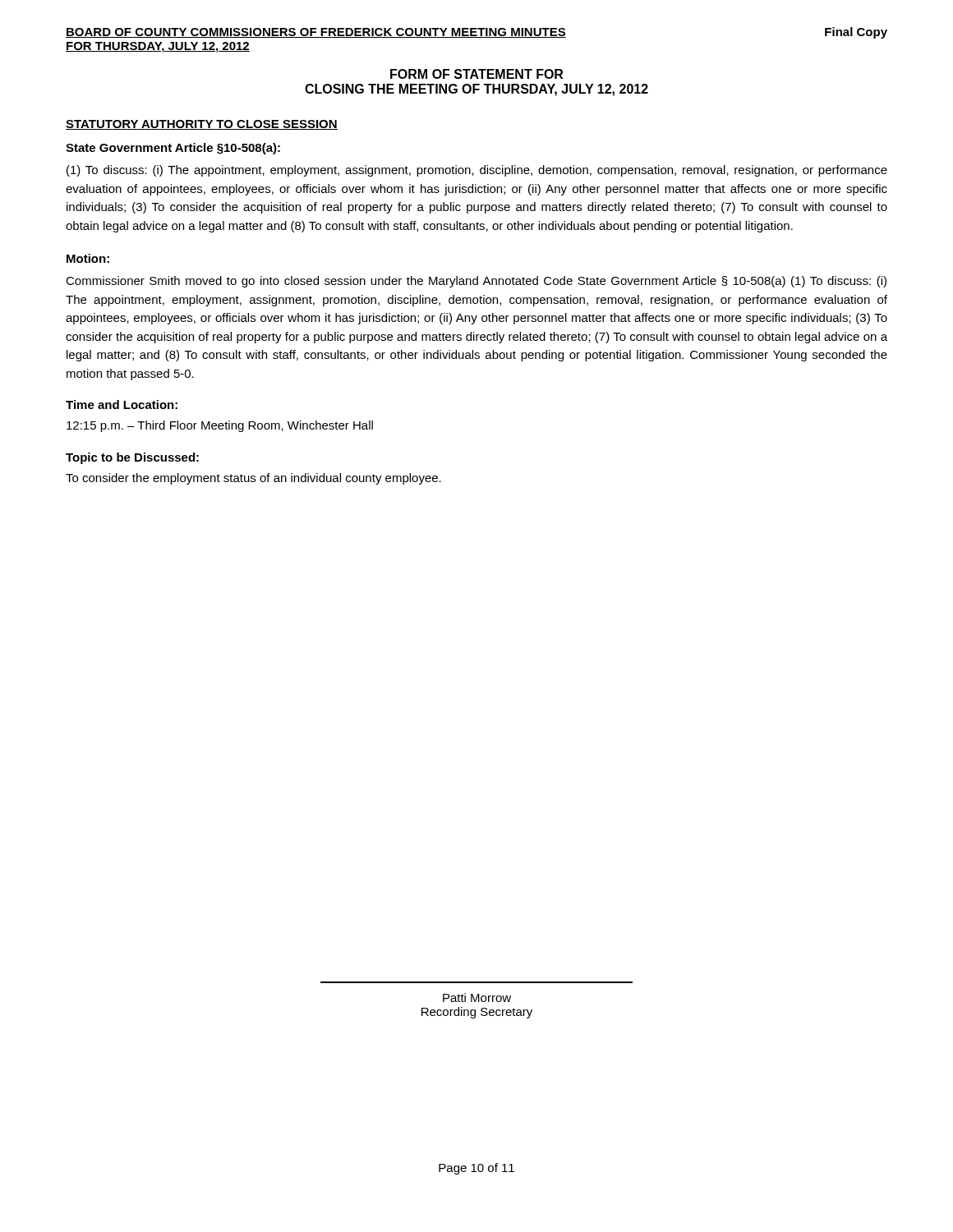This screenshot has width=953, height=1232.
Task: Click where it says "Topic to be Discussed:"
Action: pos(133,457)
